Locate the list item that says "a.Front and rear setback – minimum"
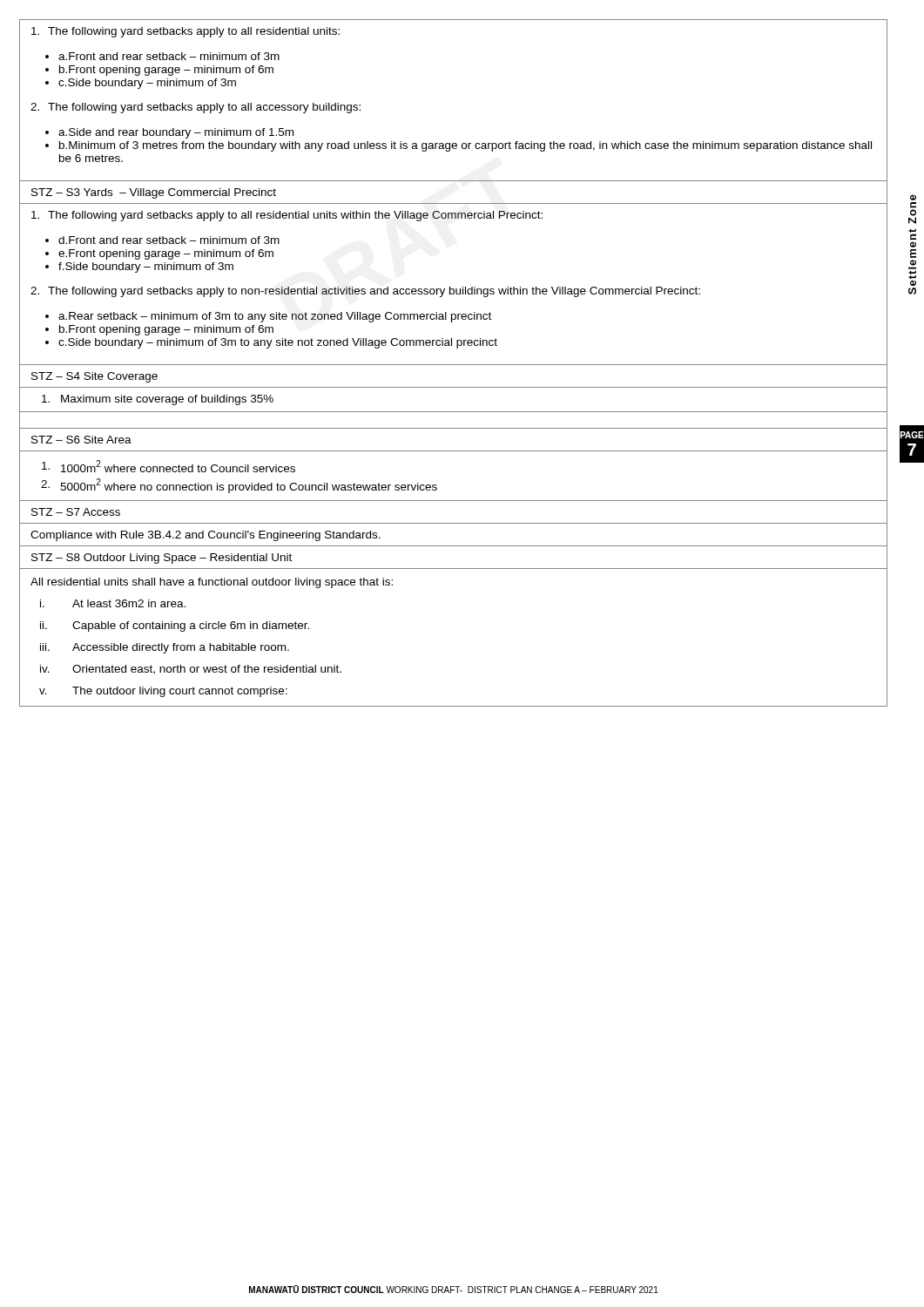Image resolution: width=924 pixels, height=1307 pixels. click(169, 56)
